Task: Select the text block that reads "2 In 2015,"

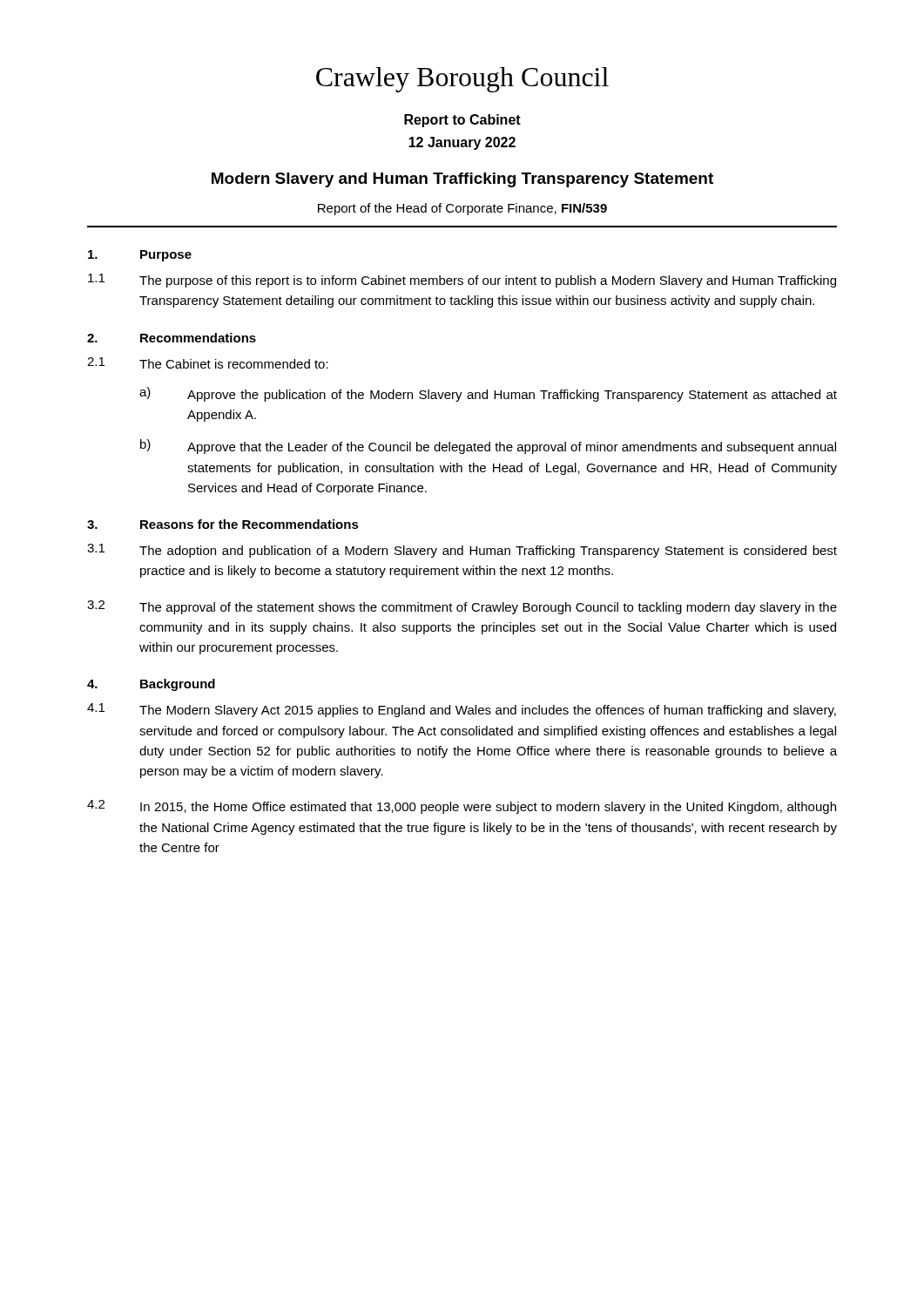Action: click(x=462, y=827)
